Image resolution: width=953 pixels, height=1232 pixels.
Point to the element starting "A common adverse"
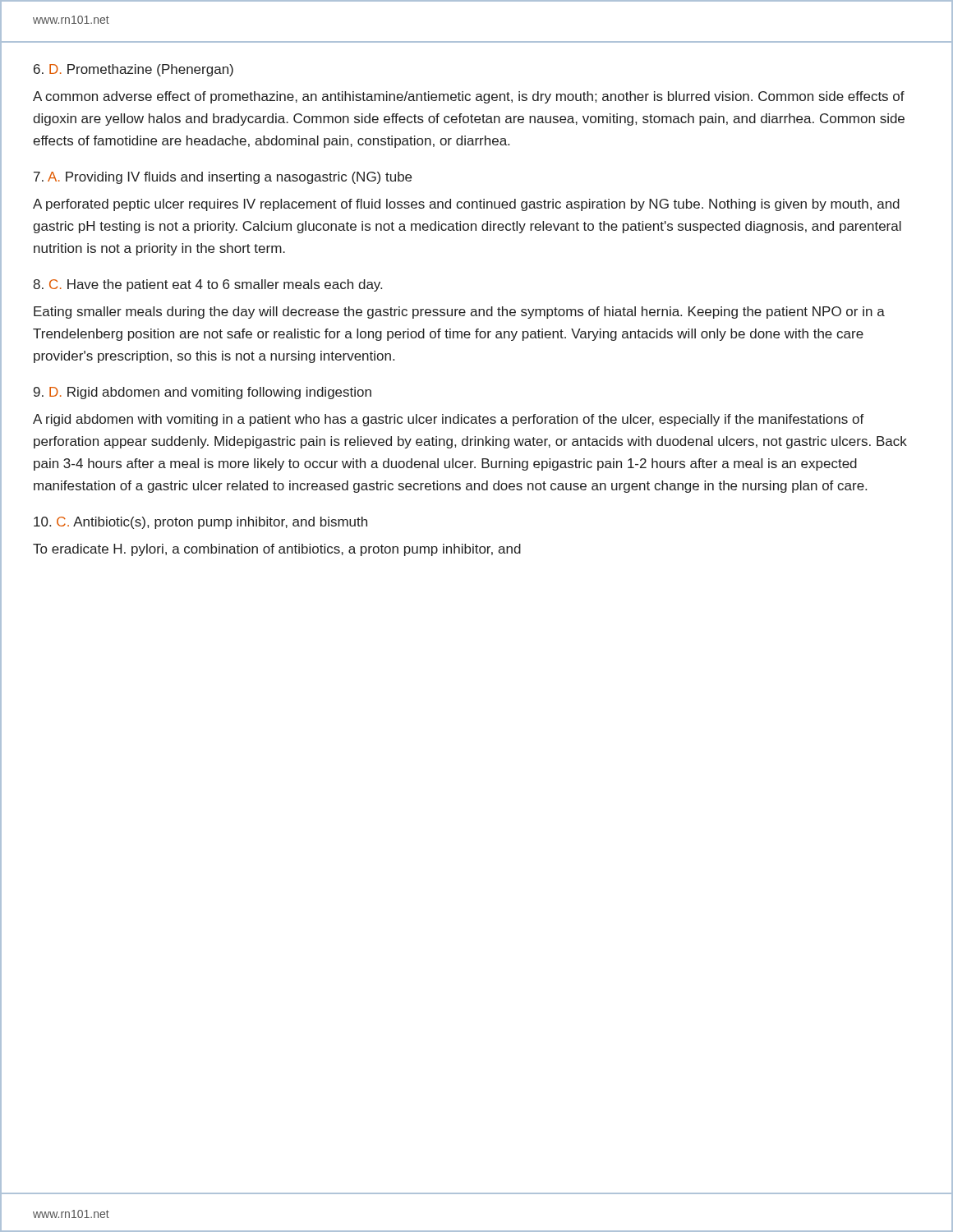coord(469,118)
